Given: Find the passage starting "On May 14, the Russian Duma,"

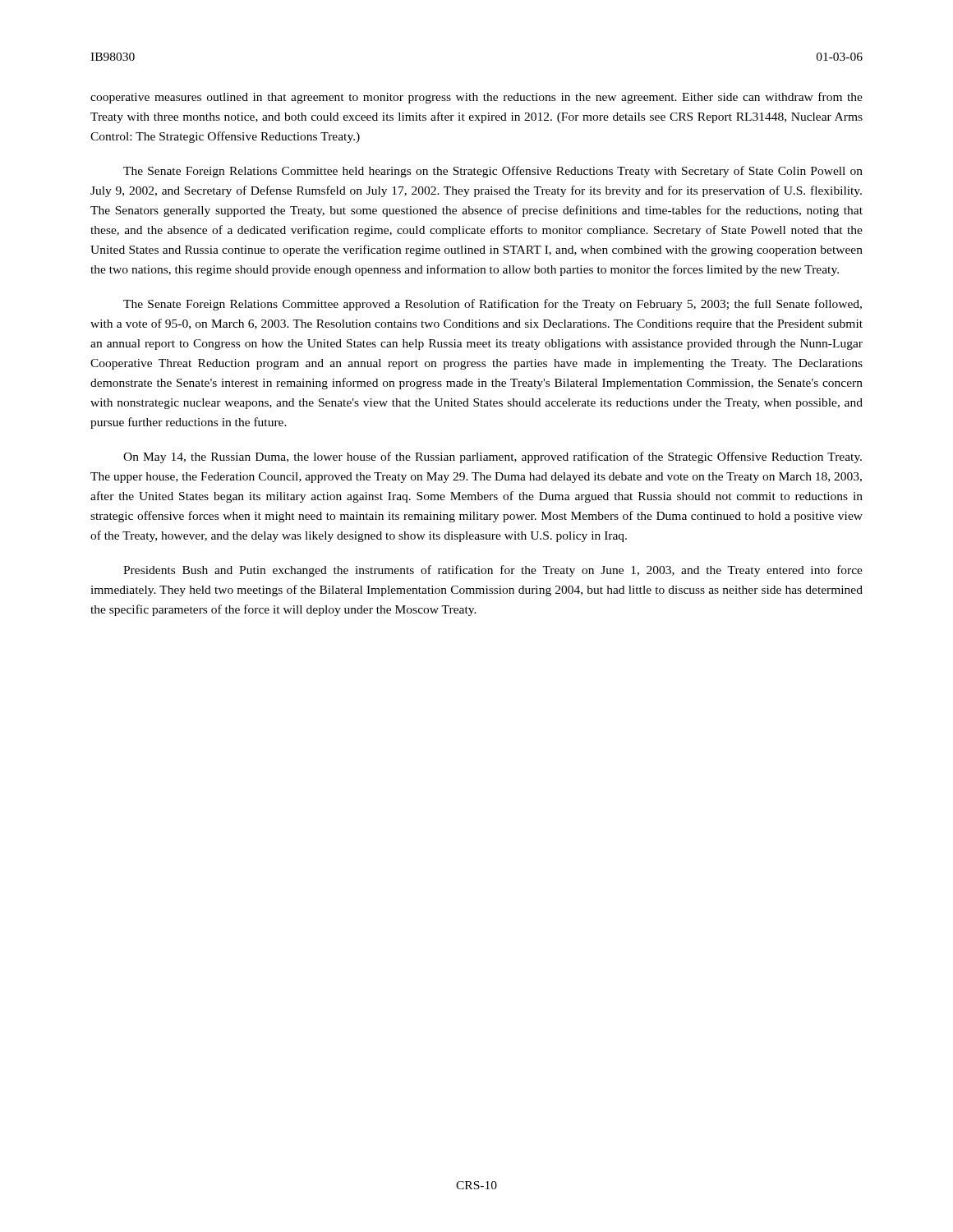Looking at the screenshot, I should click(476, 496).
